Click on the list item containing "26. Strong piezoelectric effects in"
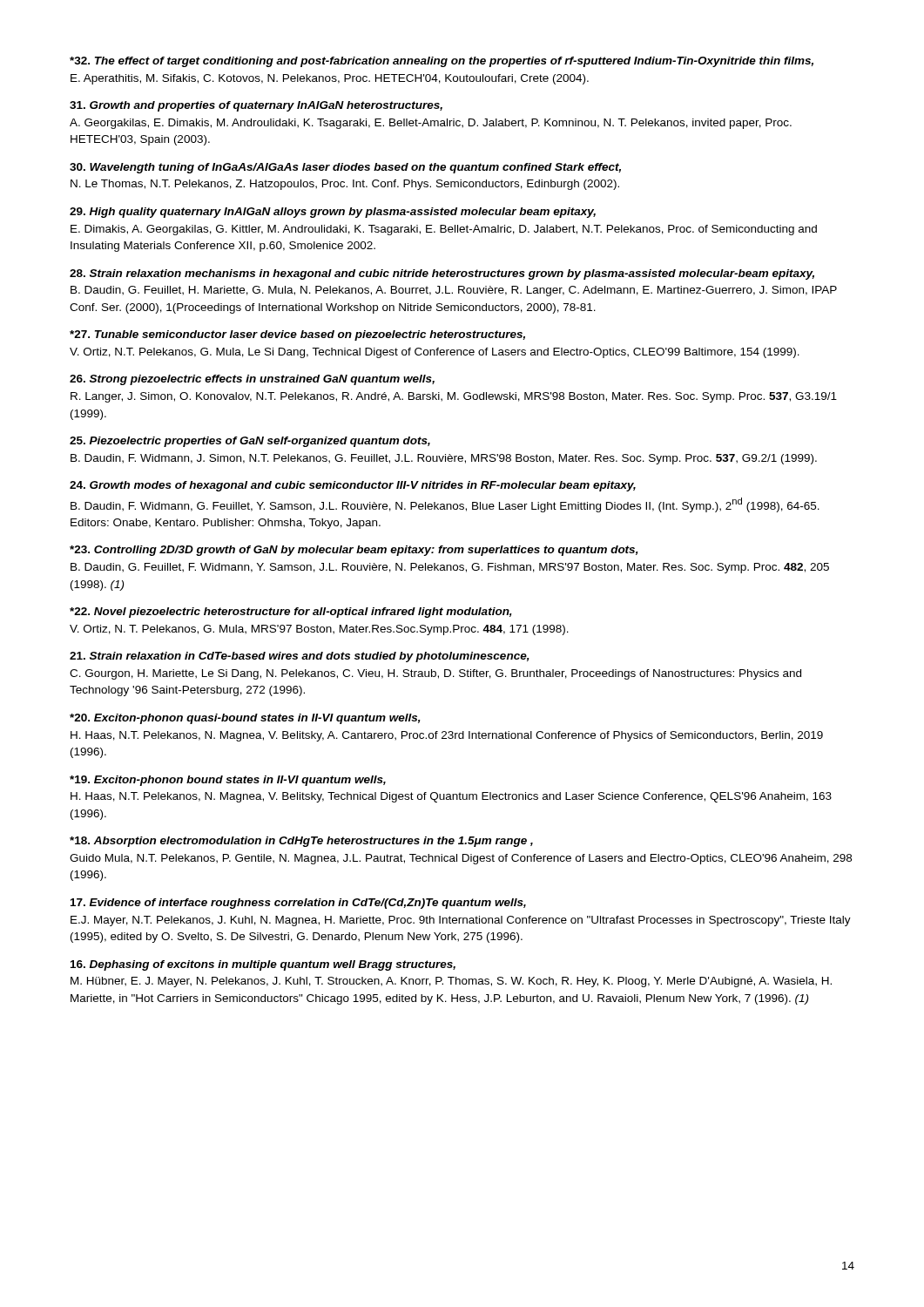Viewport: 924px width, 1307px height. pyautogui.click(x=453, y=396)
